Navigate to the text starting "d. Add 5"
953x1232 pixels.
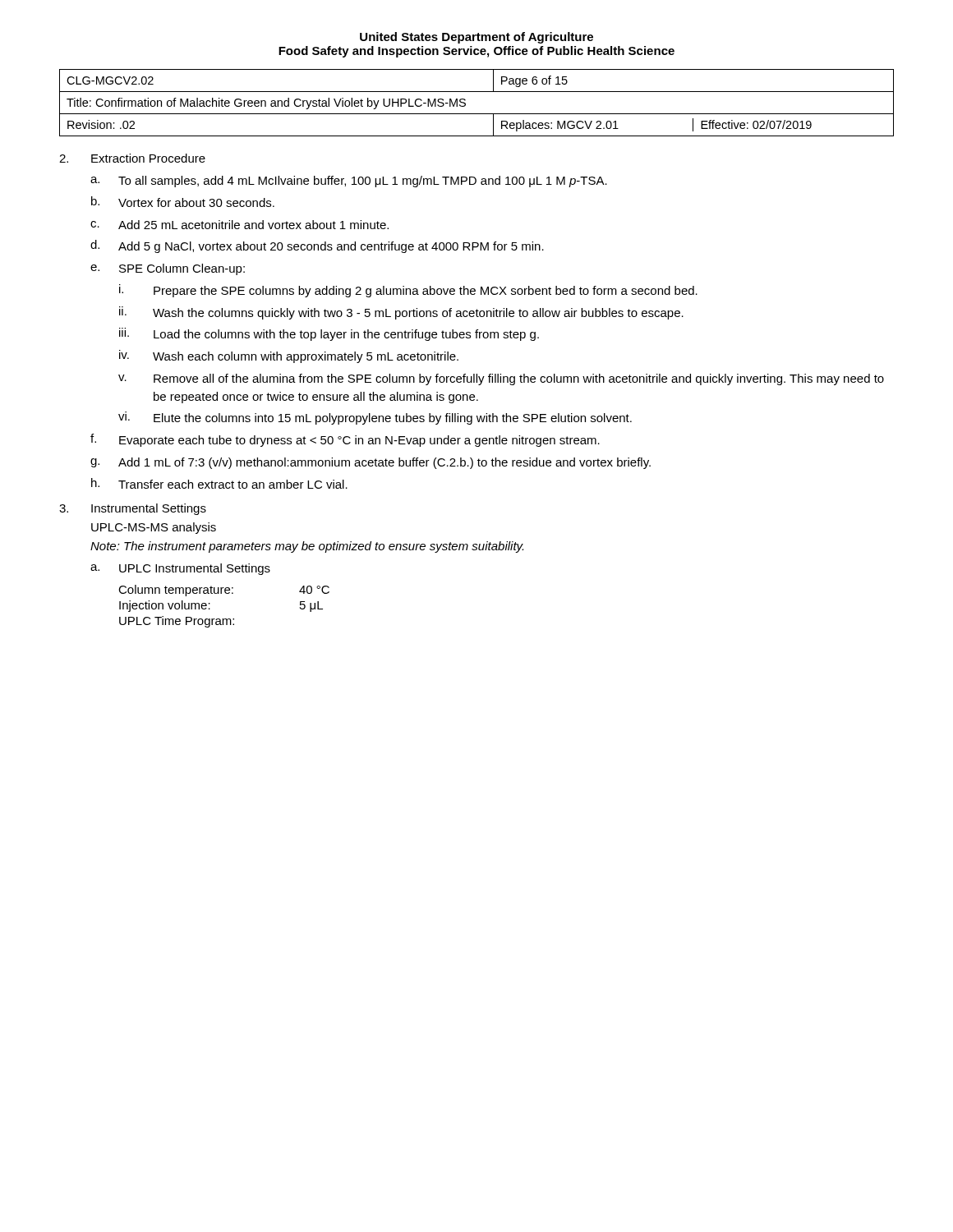click(317, 246)
